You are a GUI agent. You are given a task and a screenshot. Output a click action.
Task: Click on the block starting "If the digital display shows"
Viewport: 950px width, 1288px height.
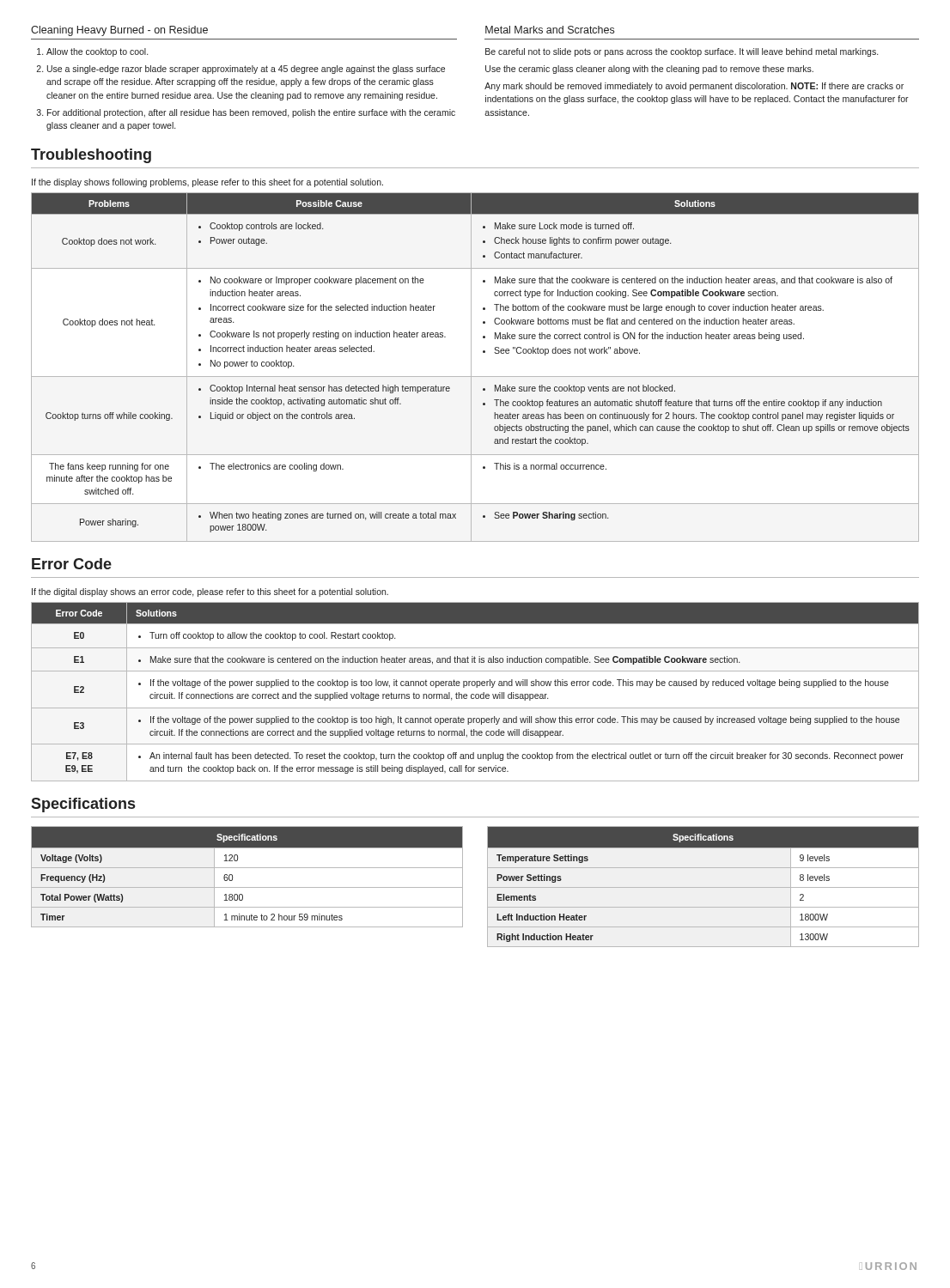click(210, 592)
